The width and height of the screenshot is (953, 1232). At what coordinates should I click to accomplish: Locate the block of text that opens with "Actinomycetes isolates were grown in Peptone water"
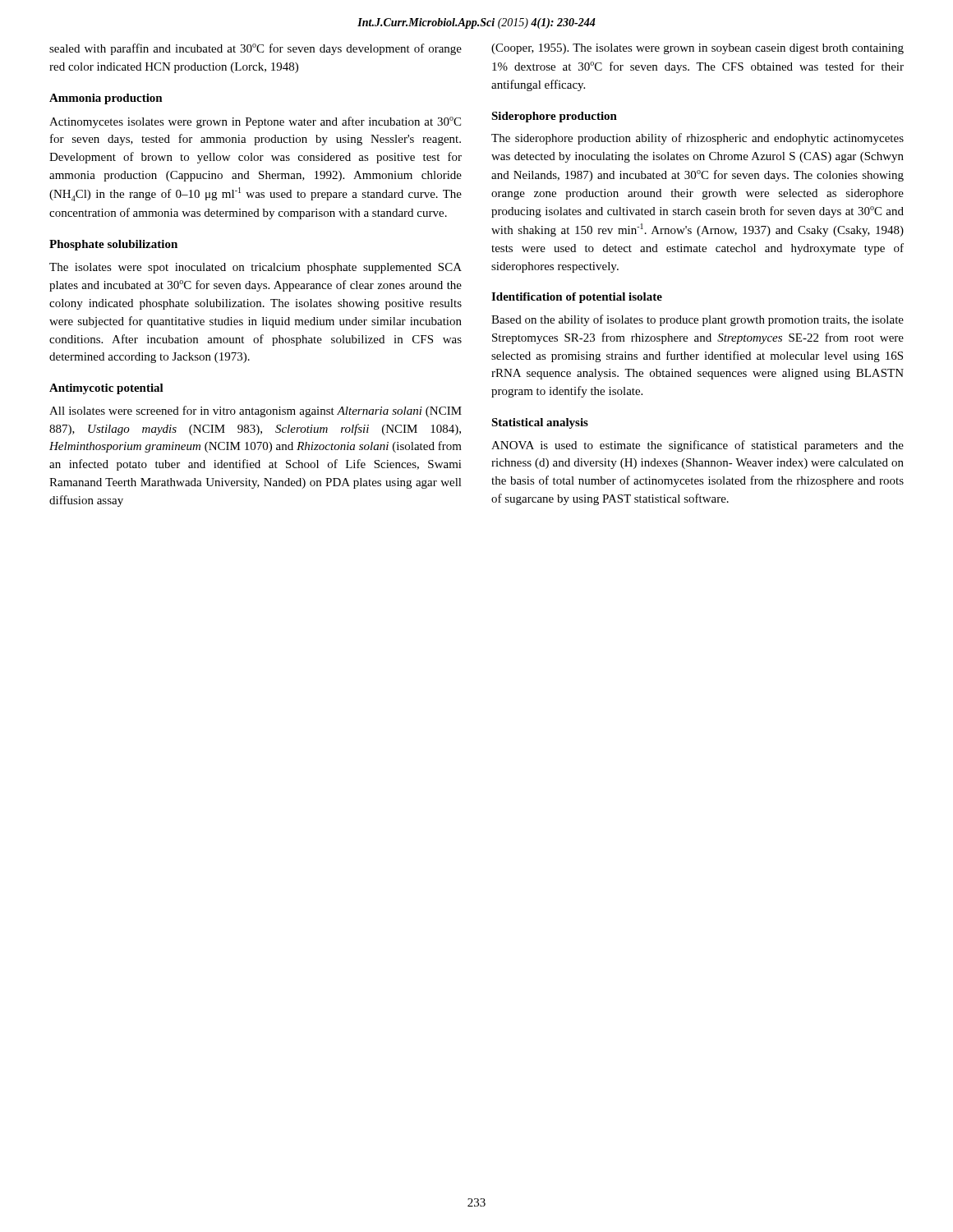pyautogui.click(x=255, y=166)
